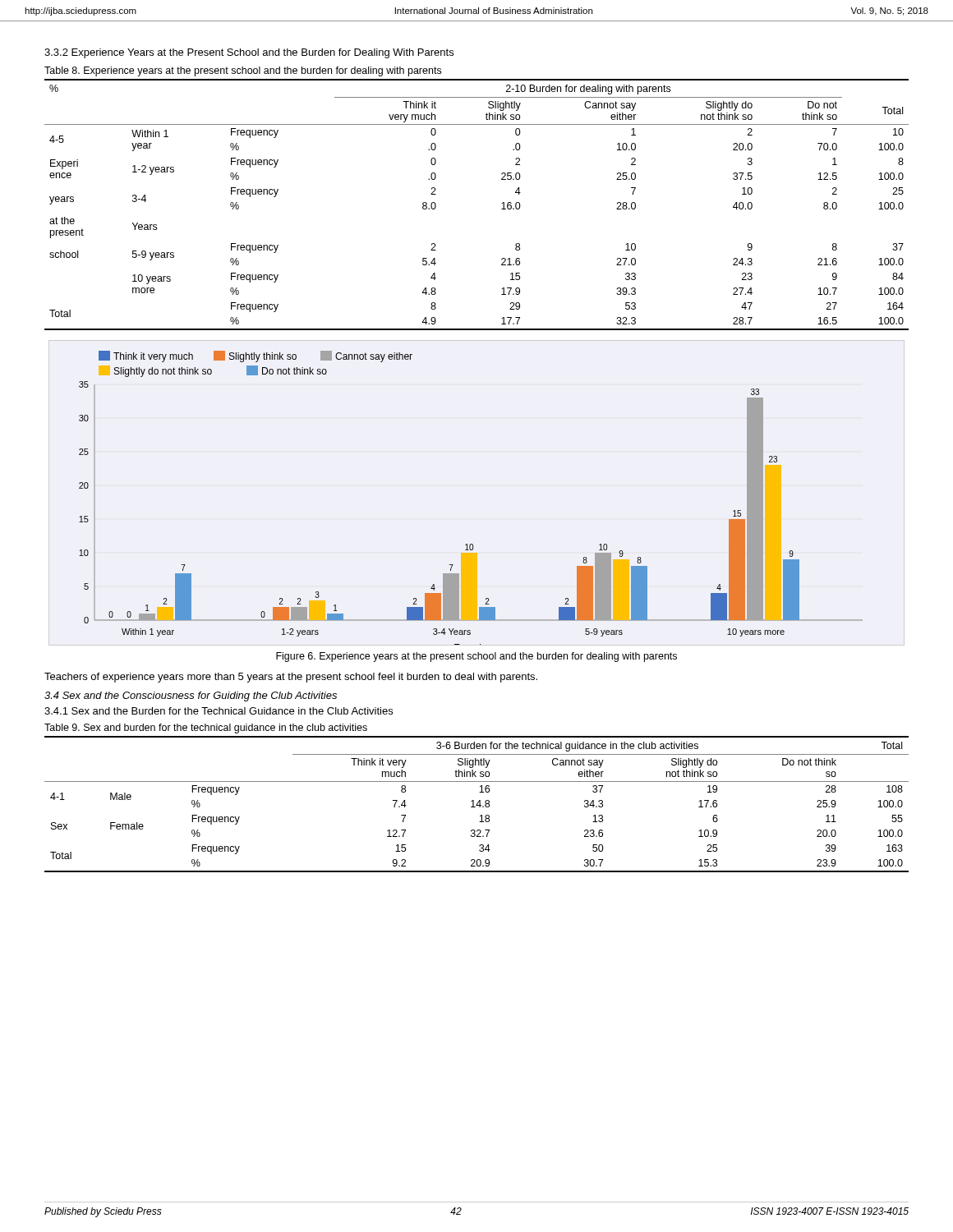The height and width of the screenshot is (1232, 953).
Task: Locate the grouped bar chart
Action: [476, 493]
